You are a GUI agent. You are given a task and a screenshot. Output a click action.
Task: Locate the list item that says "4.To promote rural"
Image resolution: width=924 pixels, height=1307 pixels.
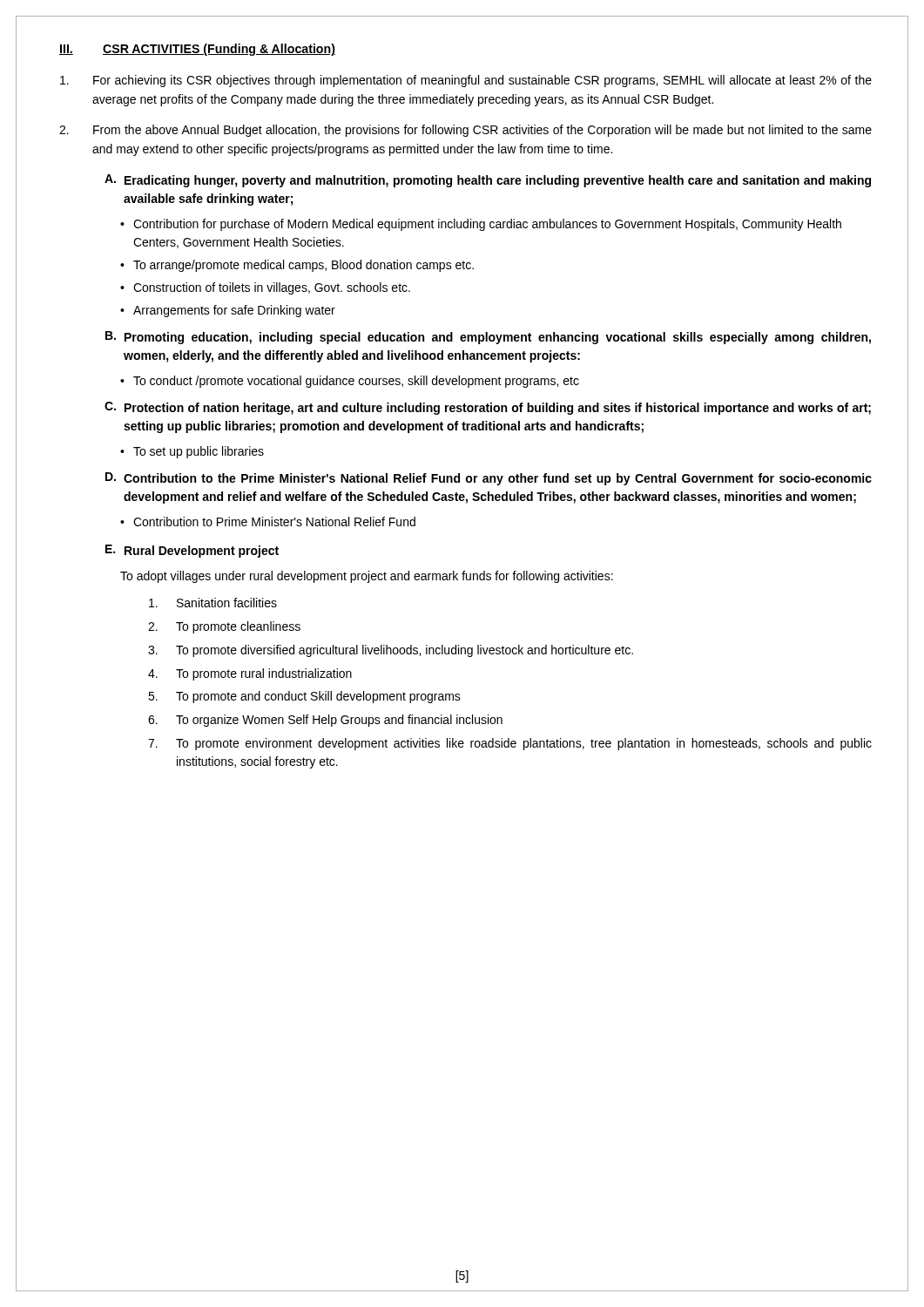click(x=250, y=674)
